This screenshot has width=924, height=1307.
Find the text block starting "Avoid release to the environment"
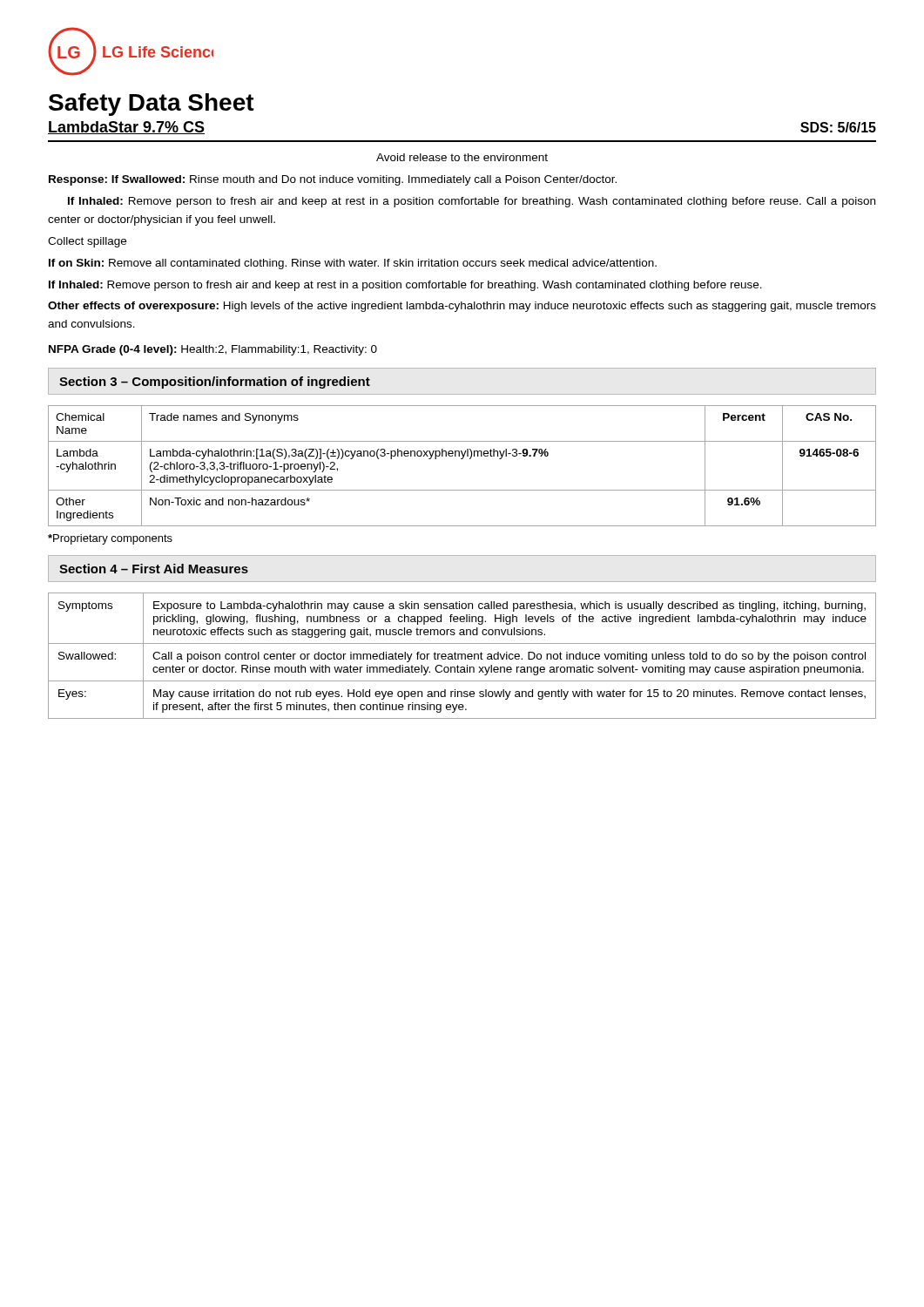[x=462, y=157]
